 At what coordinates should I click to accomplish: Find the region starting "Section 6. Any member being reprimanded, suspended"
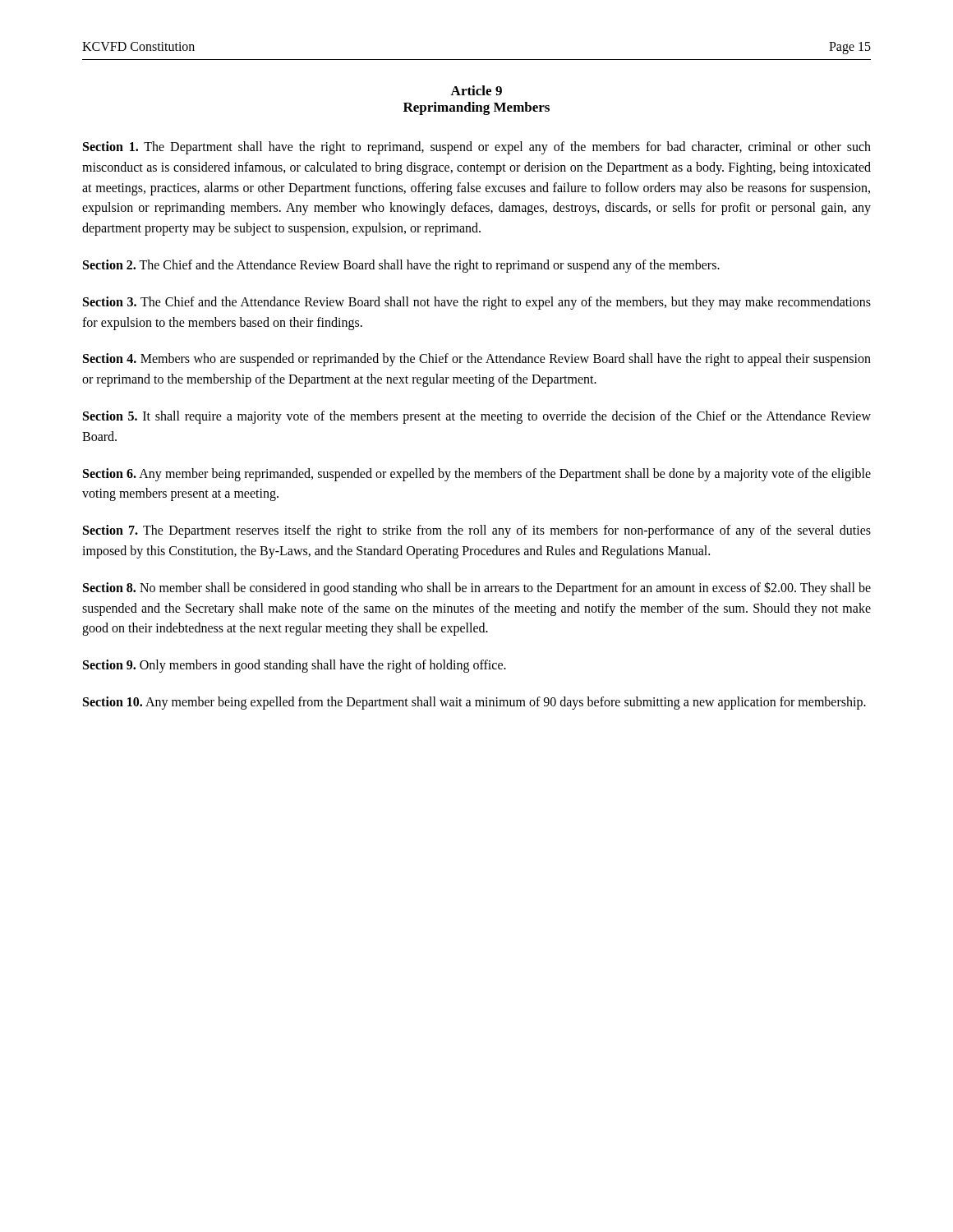pos(476,483)
